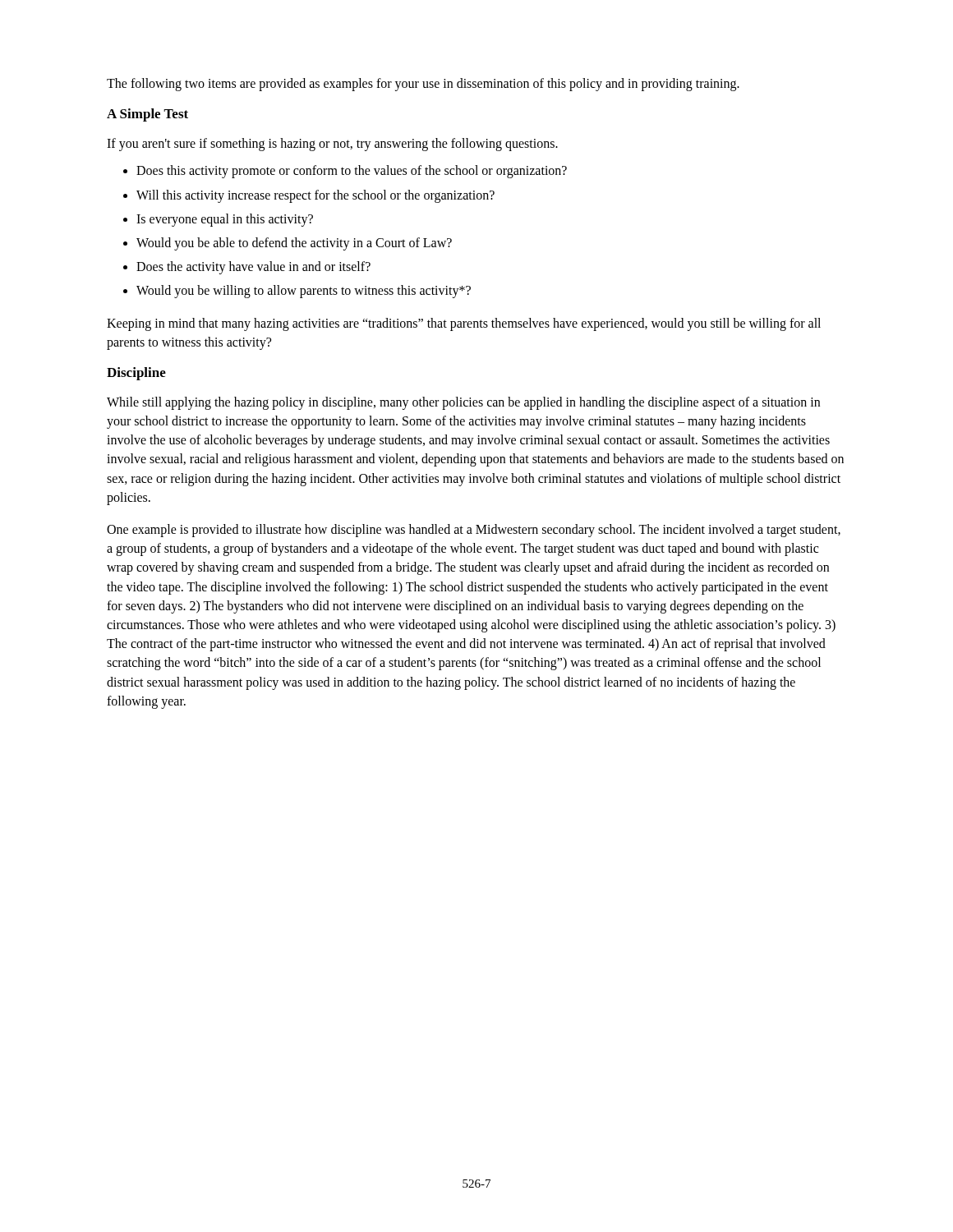Click the passage that begins "If you aren't sure"
This screenshot has height=1232, width=953.
333,143
